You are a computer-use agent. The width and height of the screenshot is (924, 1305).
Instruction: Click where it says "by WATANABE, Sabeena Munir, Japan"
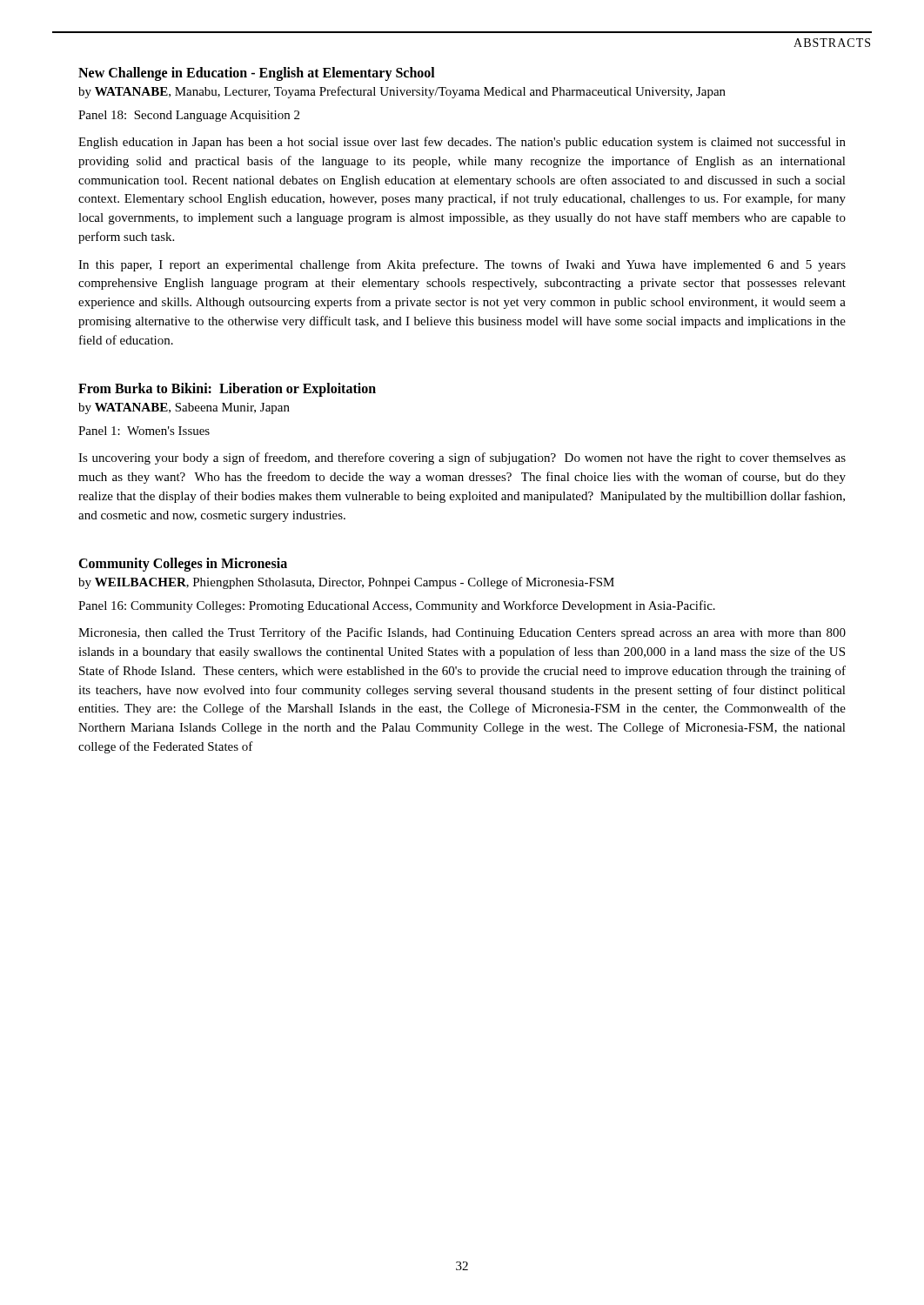pyautogui.click(x=184, y=407)
